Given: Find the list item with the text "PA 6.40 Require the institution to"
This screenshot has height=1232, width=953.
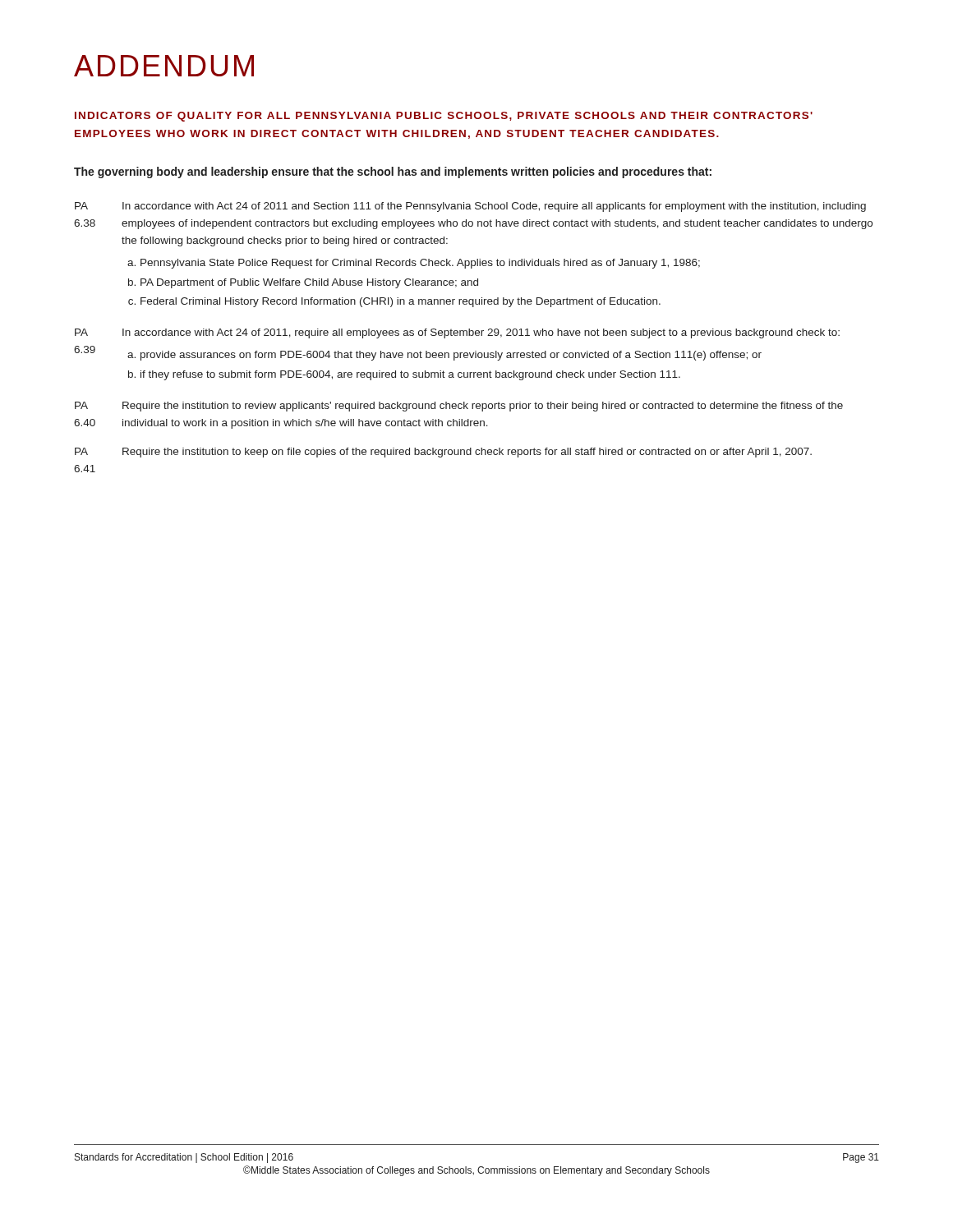Looking at the screenshot, I should [476, 415].
